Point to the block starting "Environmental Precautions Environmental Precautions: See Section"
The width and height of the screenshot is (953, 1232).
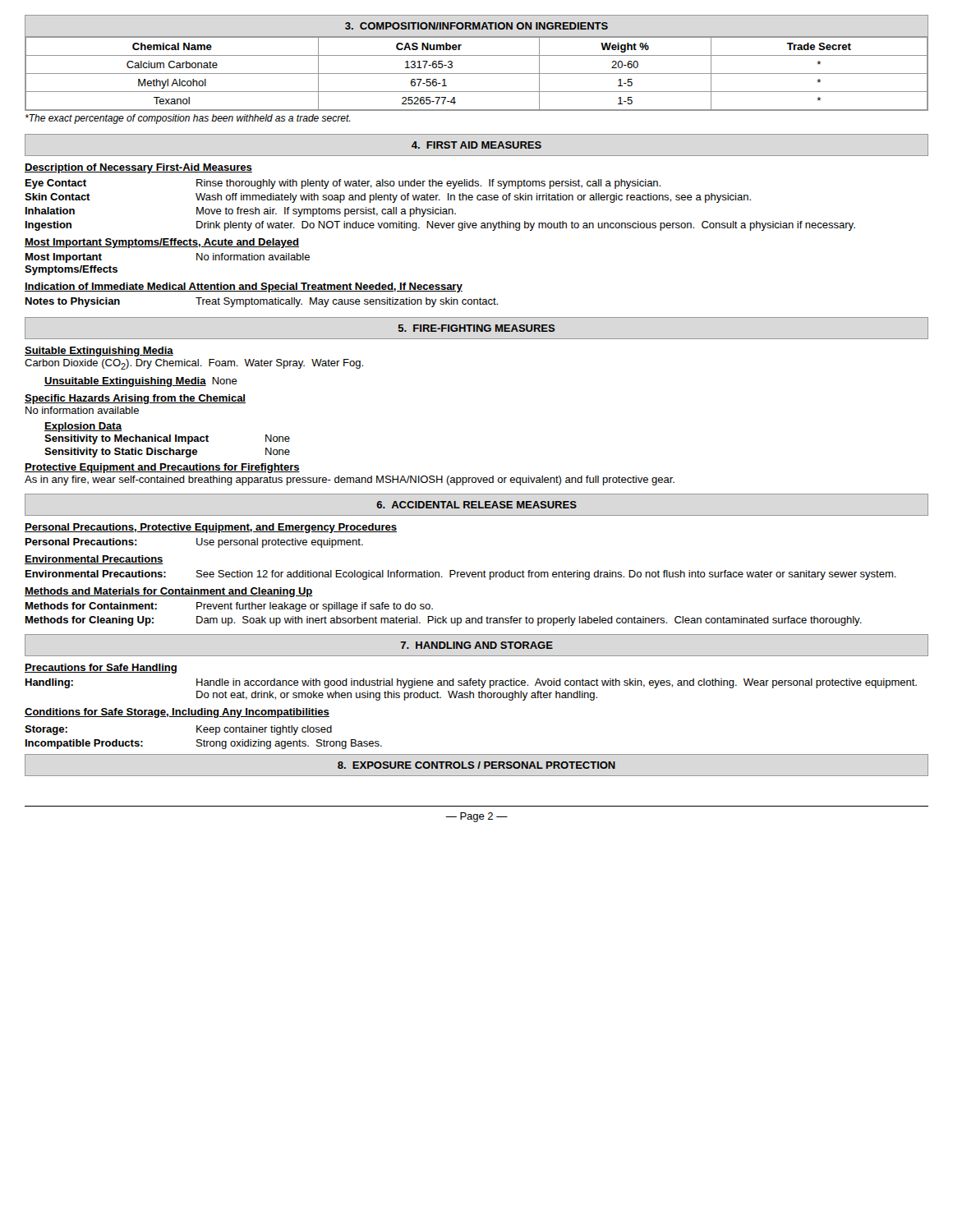point(476,566)
